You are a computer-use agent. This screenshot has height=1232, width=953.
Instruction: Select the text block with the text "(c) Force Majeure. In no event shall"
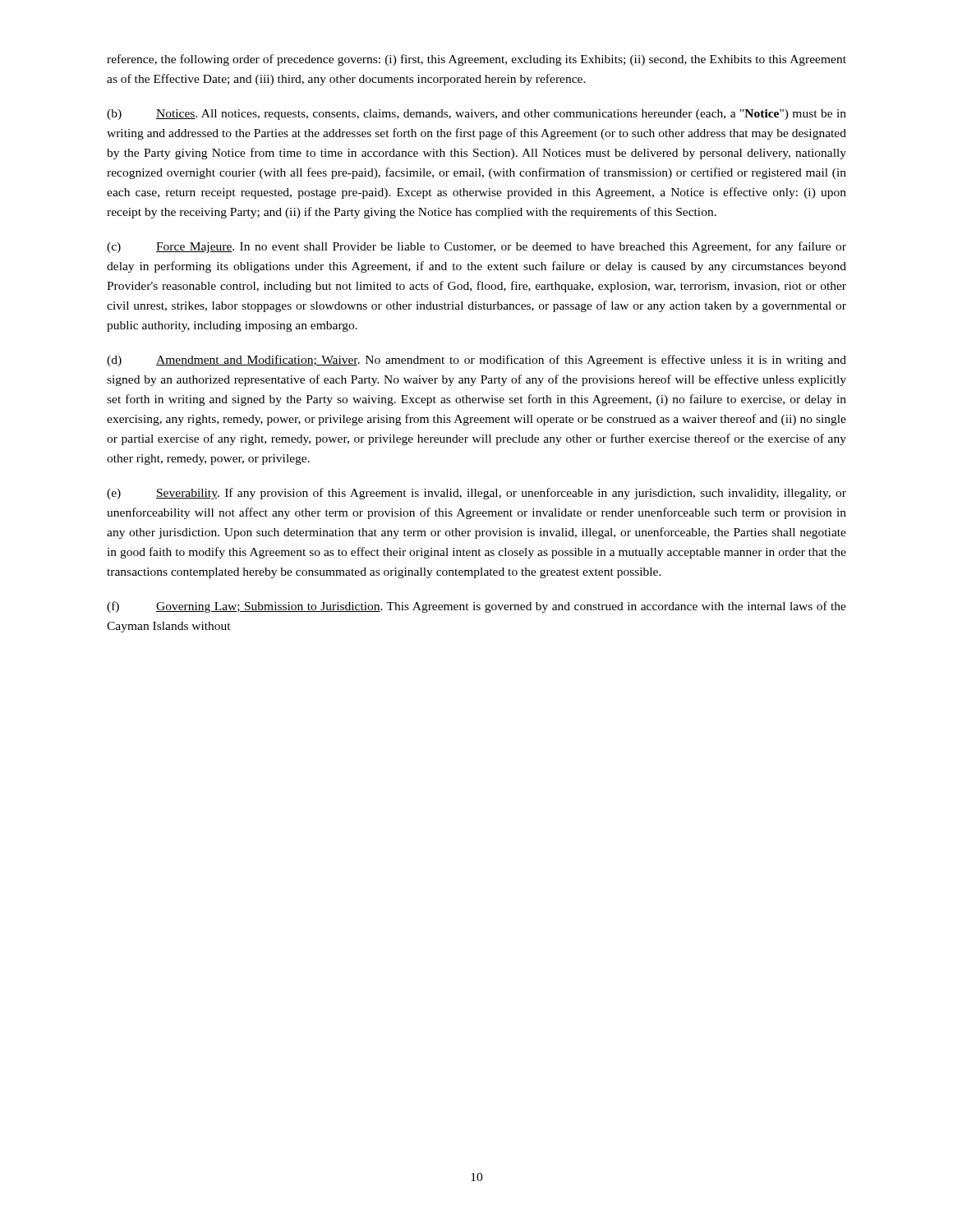point(476,284)
